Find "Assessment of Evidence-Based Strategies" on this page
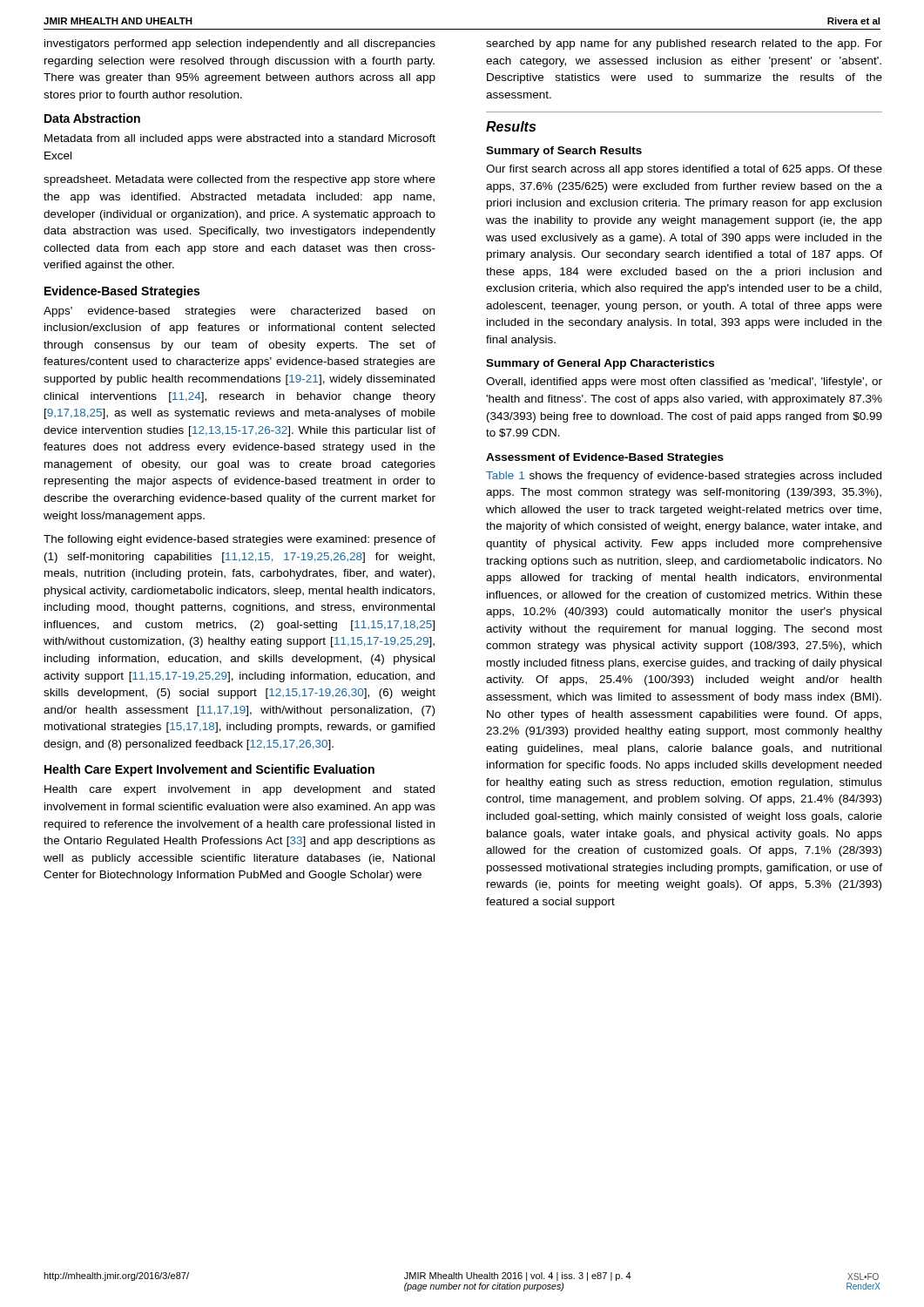 (684, 457)
